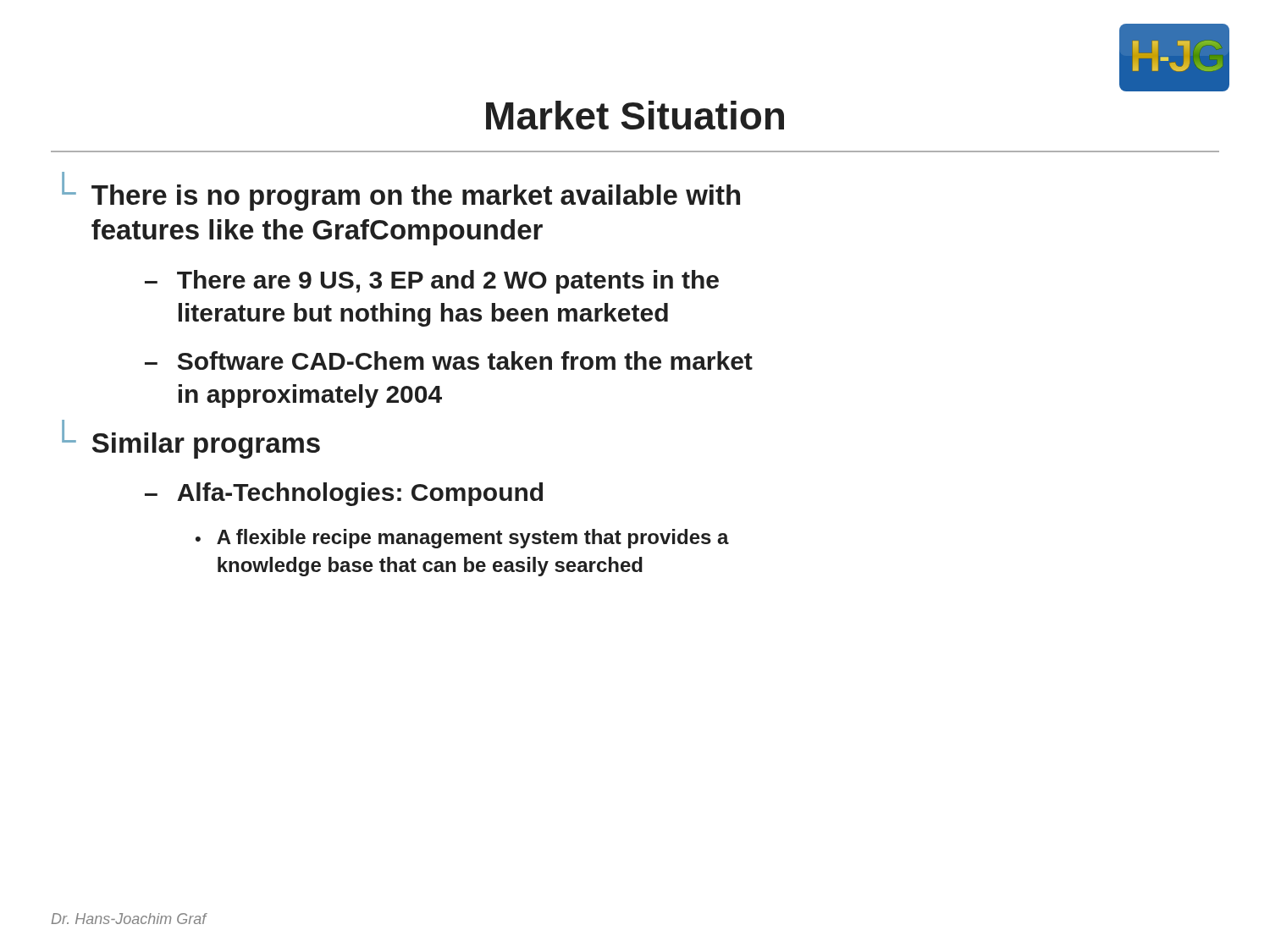Screen dimensions: 952x1270
Task: Locate the text "– Alfa-Technologies: Compound"
Action: [344, 492]
